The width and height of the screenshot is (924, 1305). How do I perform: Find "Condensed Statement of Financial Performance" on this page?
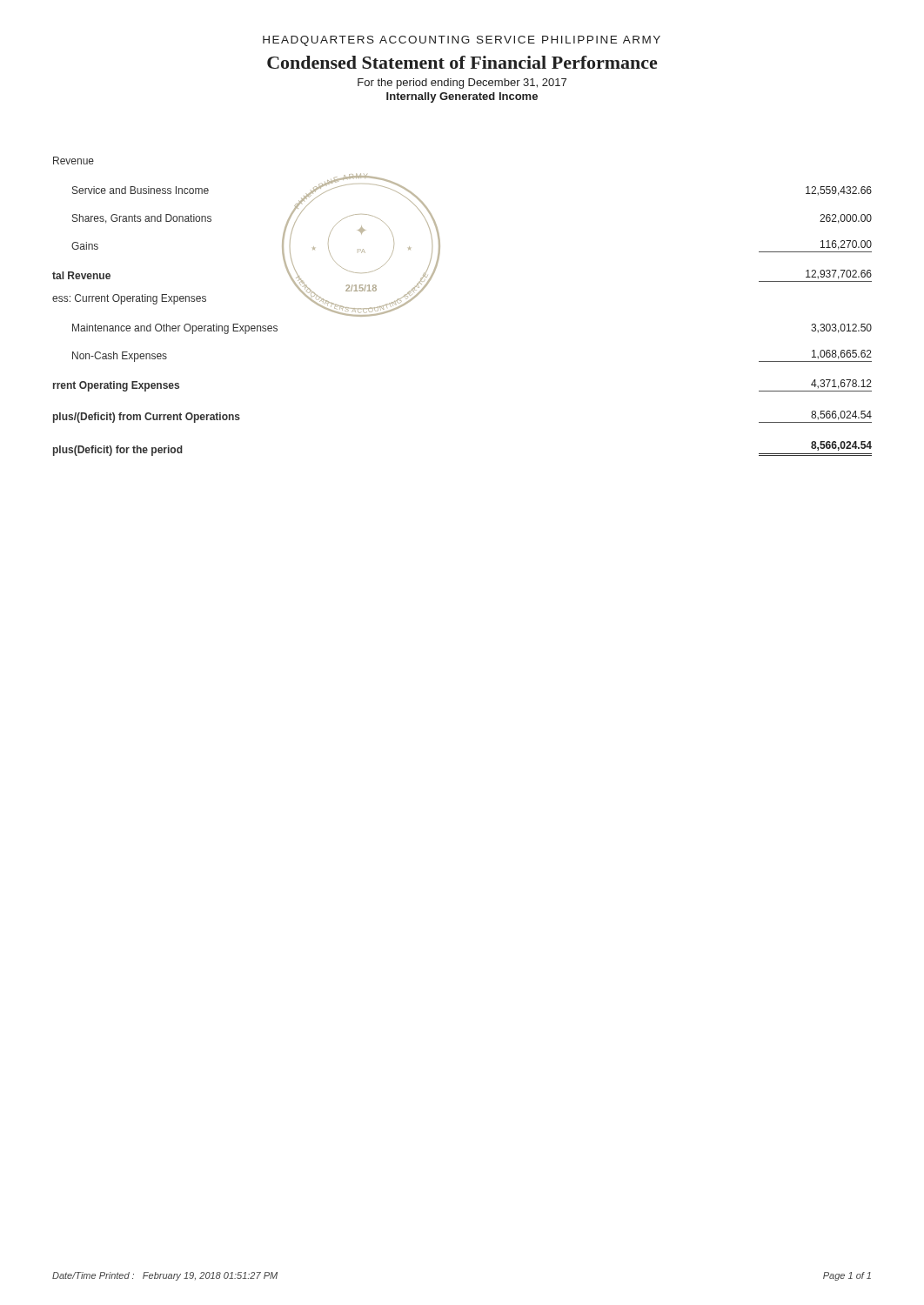(x=462, y=62)
